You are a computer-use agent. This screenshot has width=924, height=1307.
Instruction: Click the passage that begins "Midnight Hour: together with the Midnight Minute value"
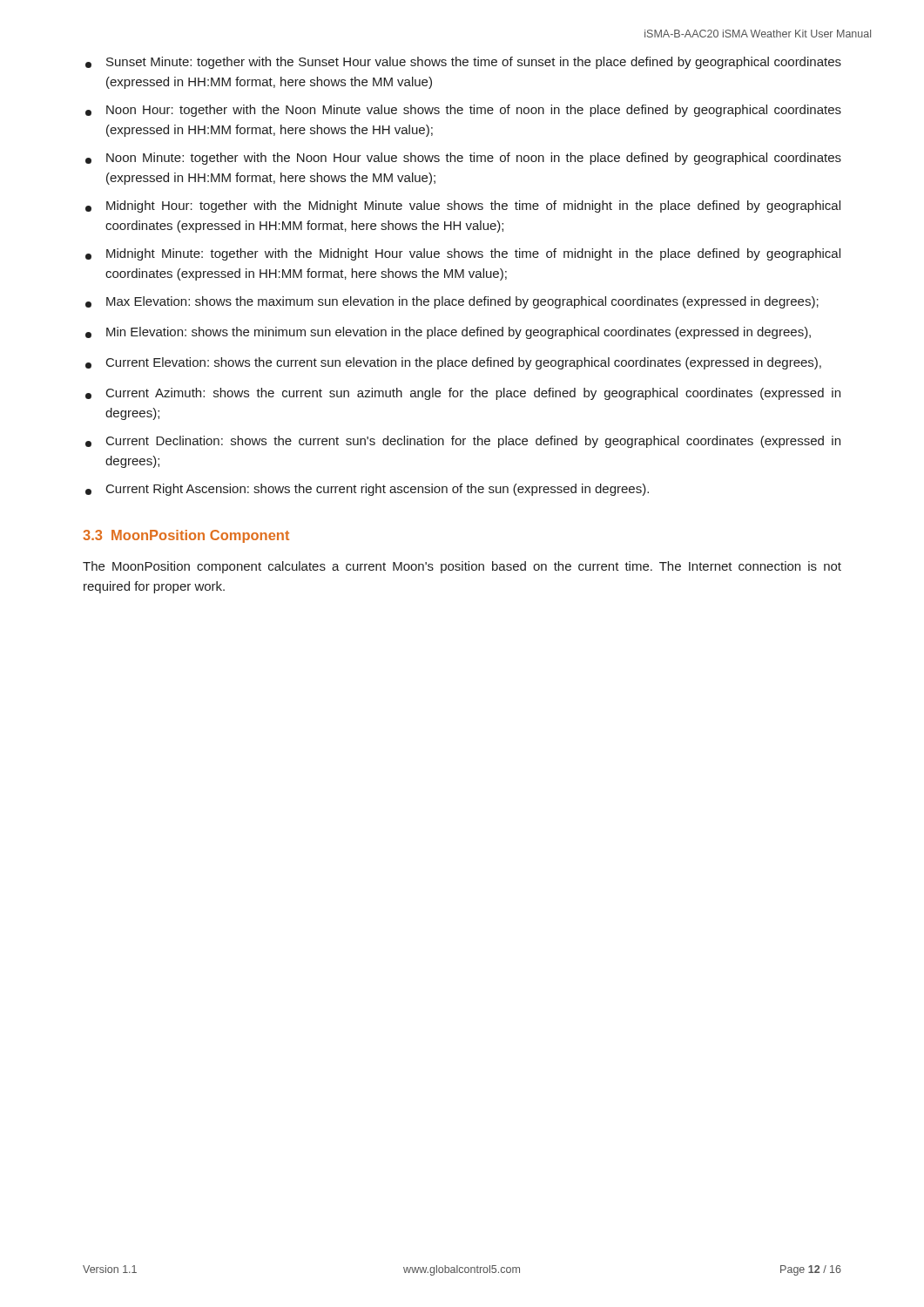tap(462, 216)
